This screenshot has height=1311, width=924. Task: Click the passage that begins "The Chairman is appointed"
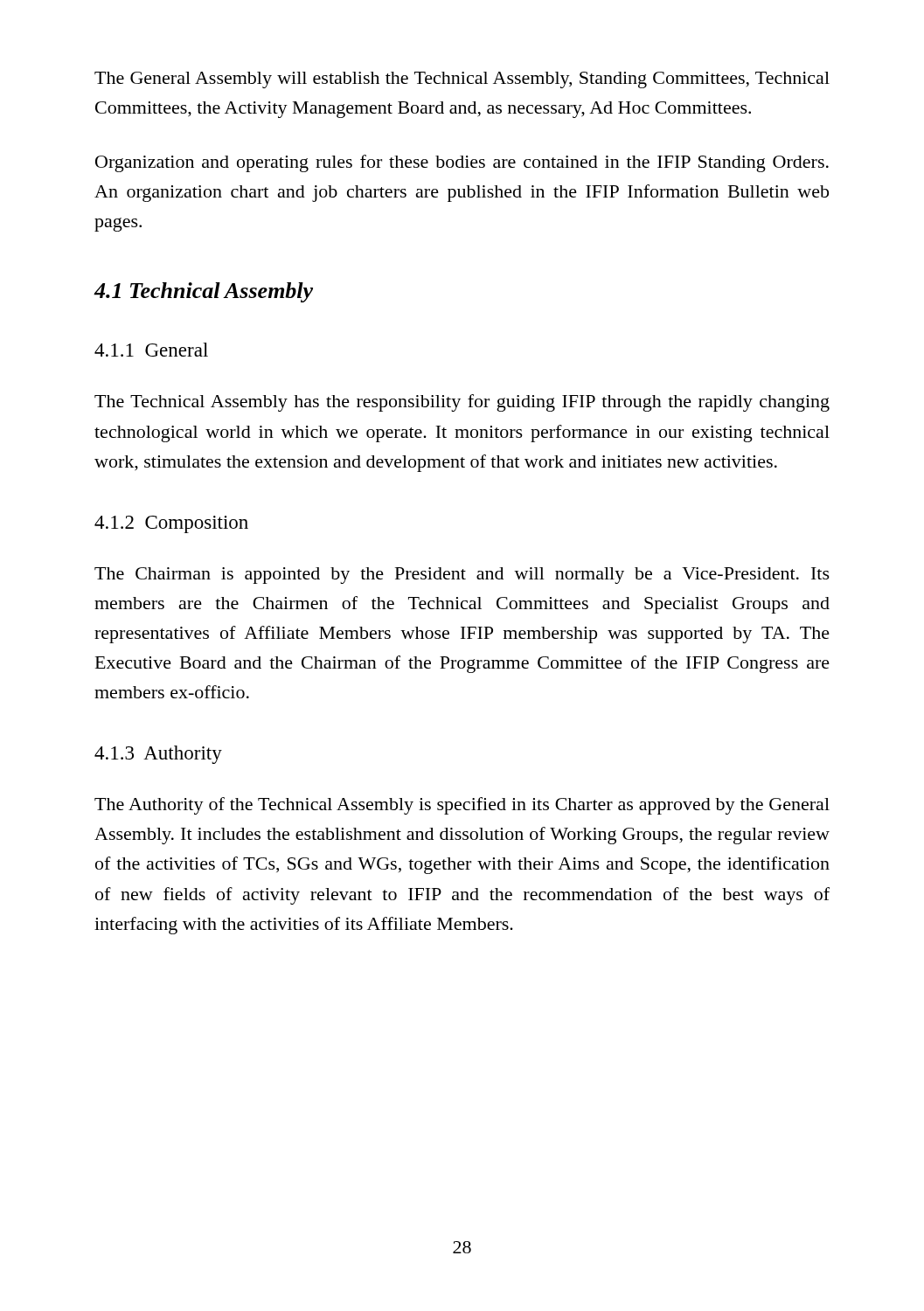pyautogui.click(x=462, y=632)
